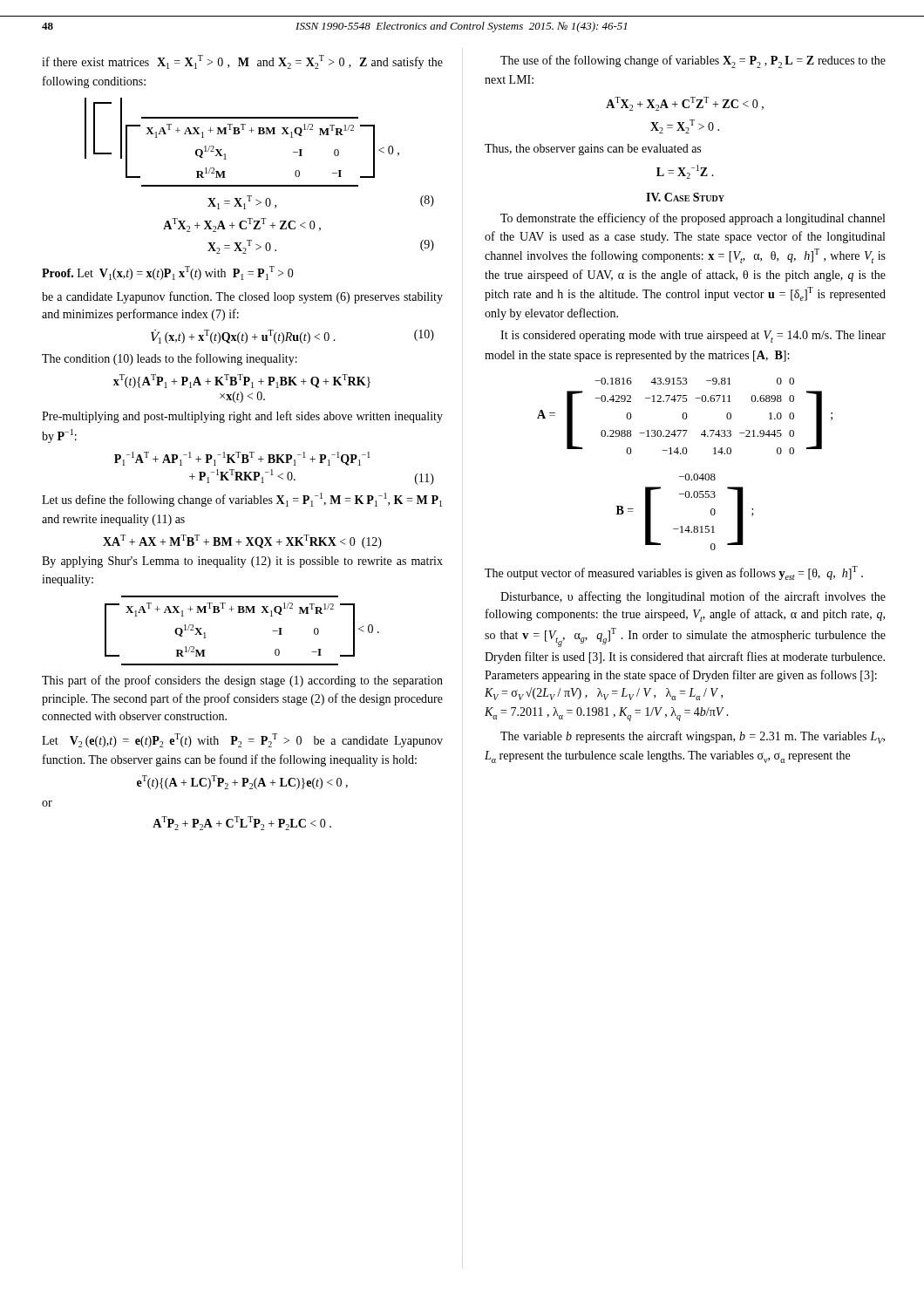Locate the block of text that opens with "By applying Shur's Lemma to inequality"

(242, 571)
